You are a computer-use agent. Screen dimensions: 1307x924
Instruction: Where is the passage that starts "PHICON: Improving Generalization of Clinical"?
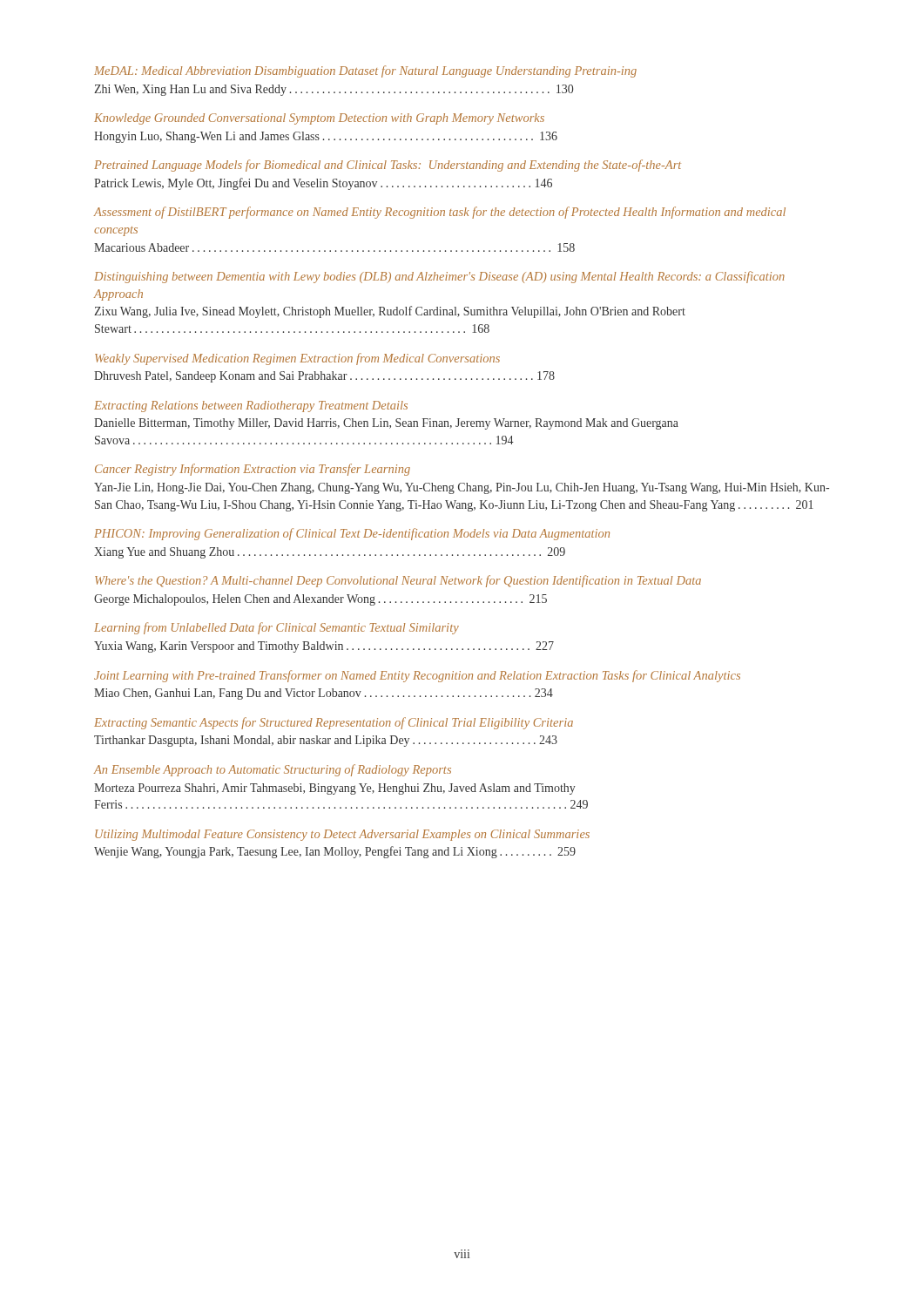[x=462, y=543]
